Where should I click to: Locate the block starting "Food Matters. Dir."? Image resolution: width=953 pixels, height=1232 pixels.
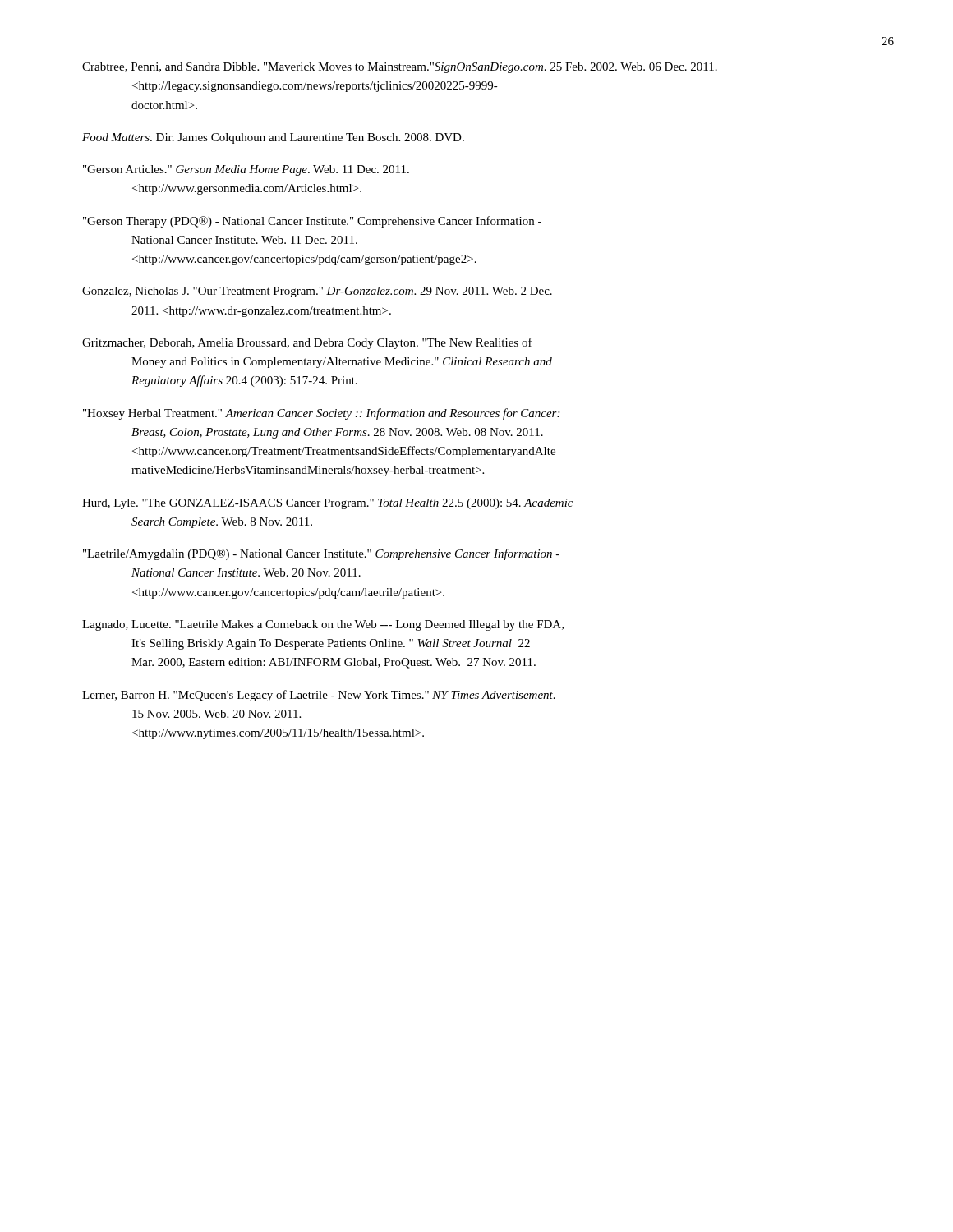pos(273,137)
